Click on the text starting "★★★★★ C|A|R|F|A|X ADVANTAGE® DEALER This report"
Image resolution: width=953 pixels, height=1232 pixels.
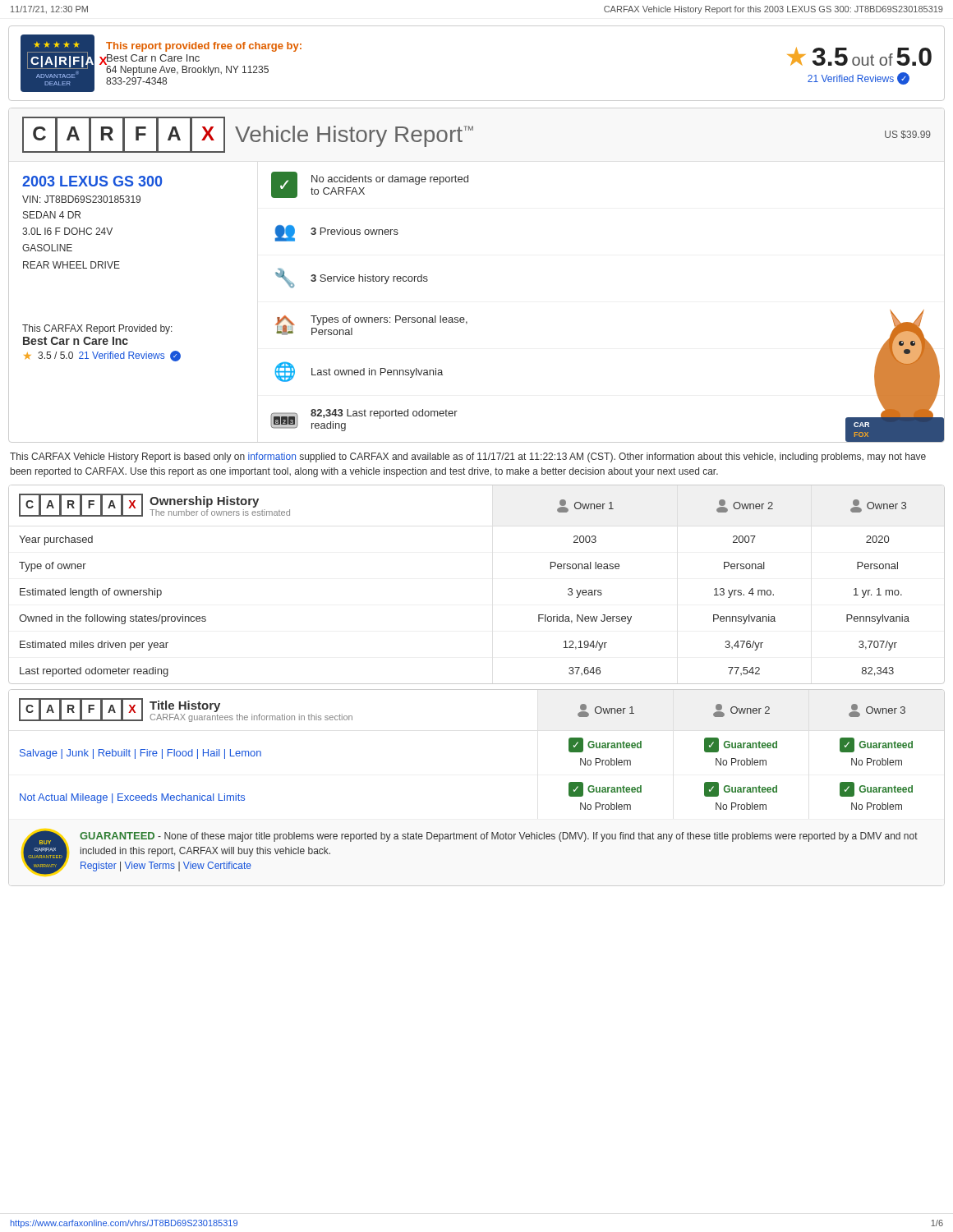170,61
